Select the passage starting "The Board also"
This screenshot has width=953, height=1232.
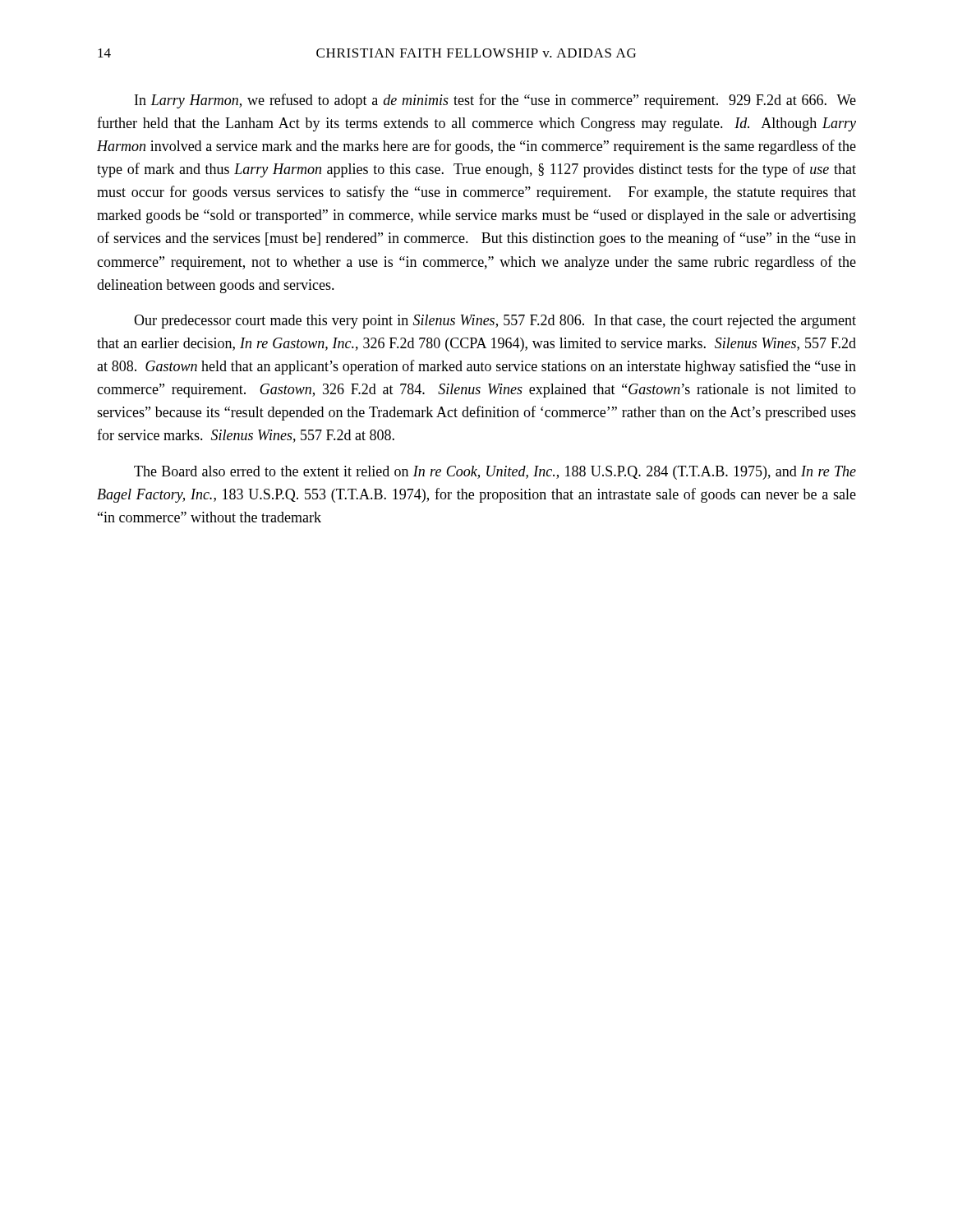(x=476, y=494)
